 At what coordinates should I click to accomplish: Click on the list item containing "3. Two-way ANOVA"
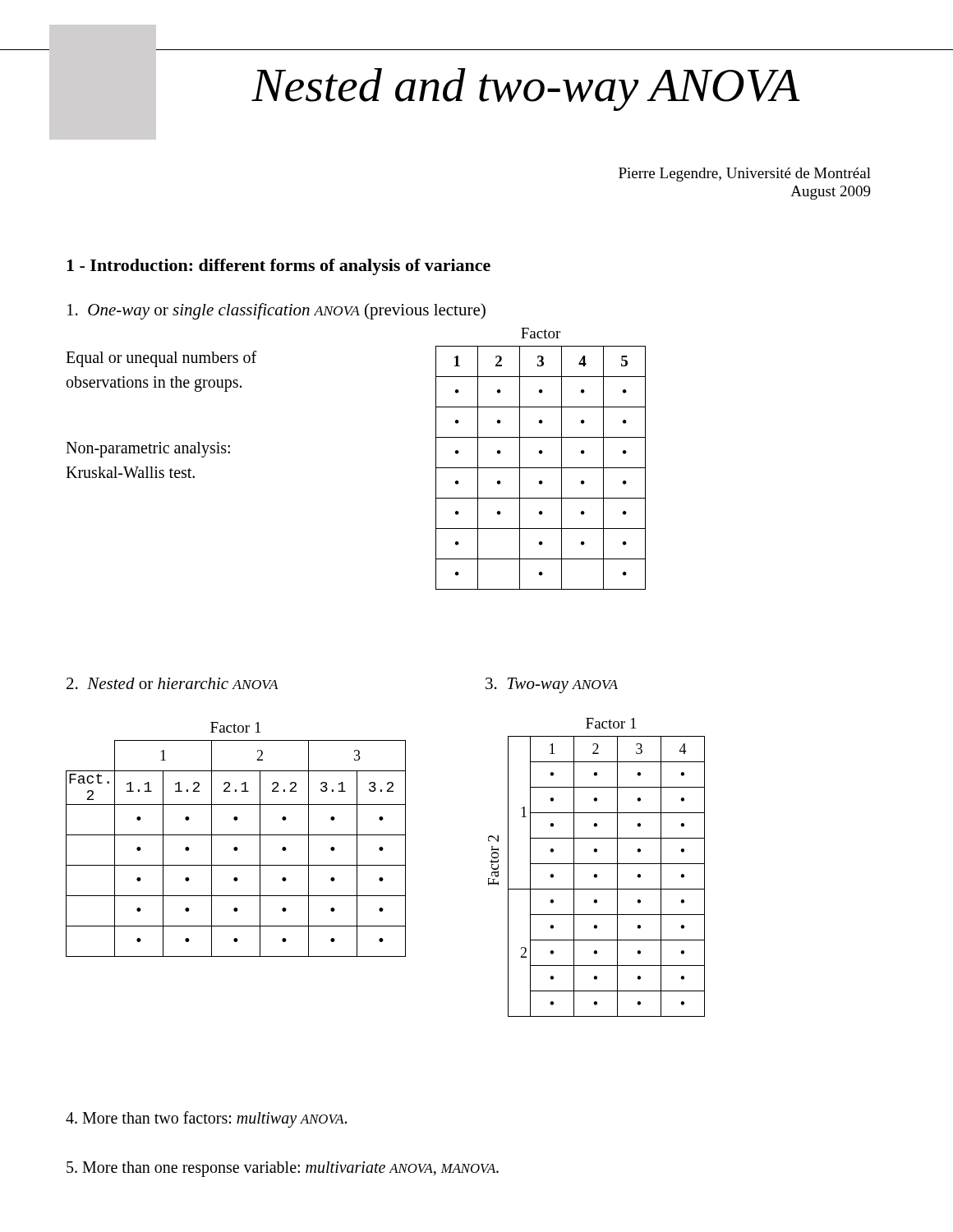pos(551,683)
